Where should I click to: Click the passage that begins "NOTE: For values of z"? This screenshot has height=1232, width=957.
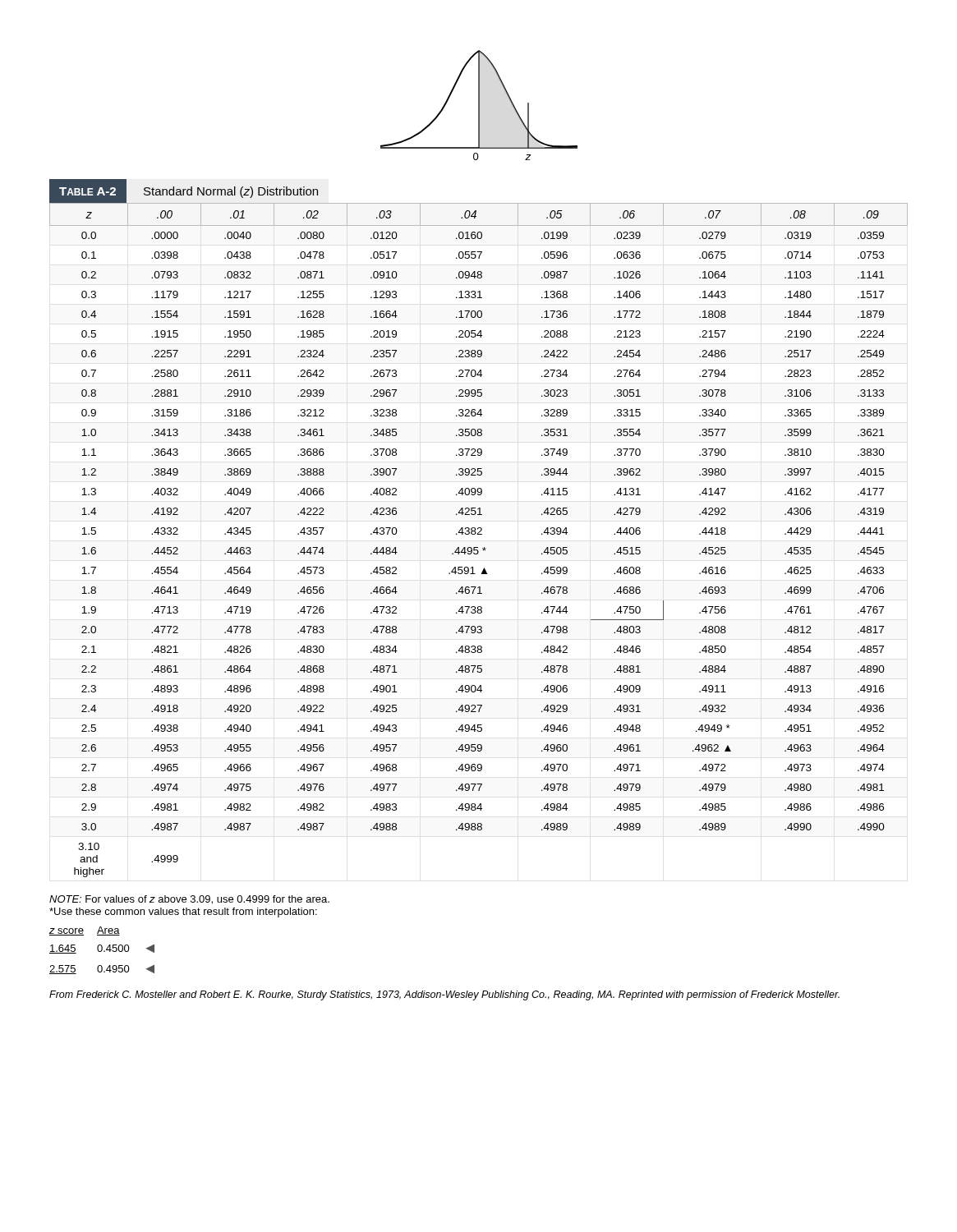[x=189, y=900]
